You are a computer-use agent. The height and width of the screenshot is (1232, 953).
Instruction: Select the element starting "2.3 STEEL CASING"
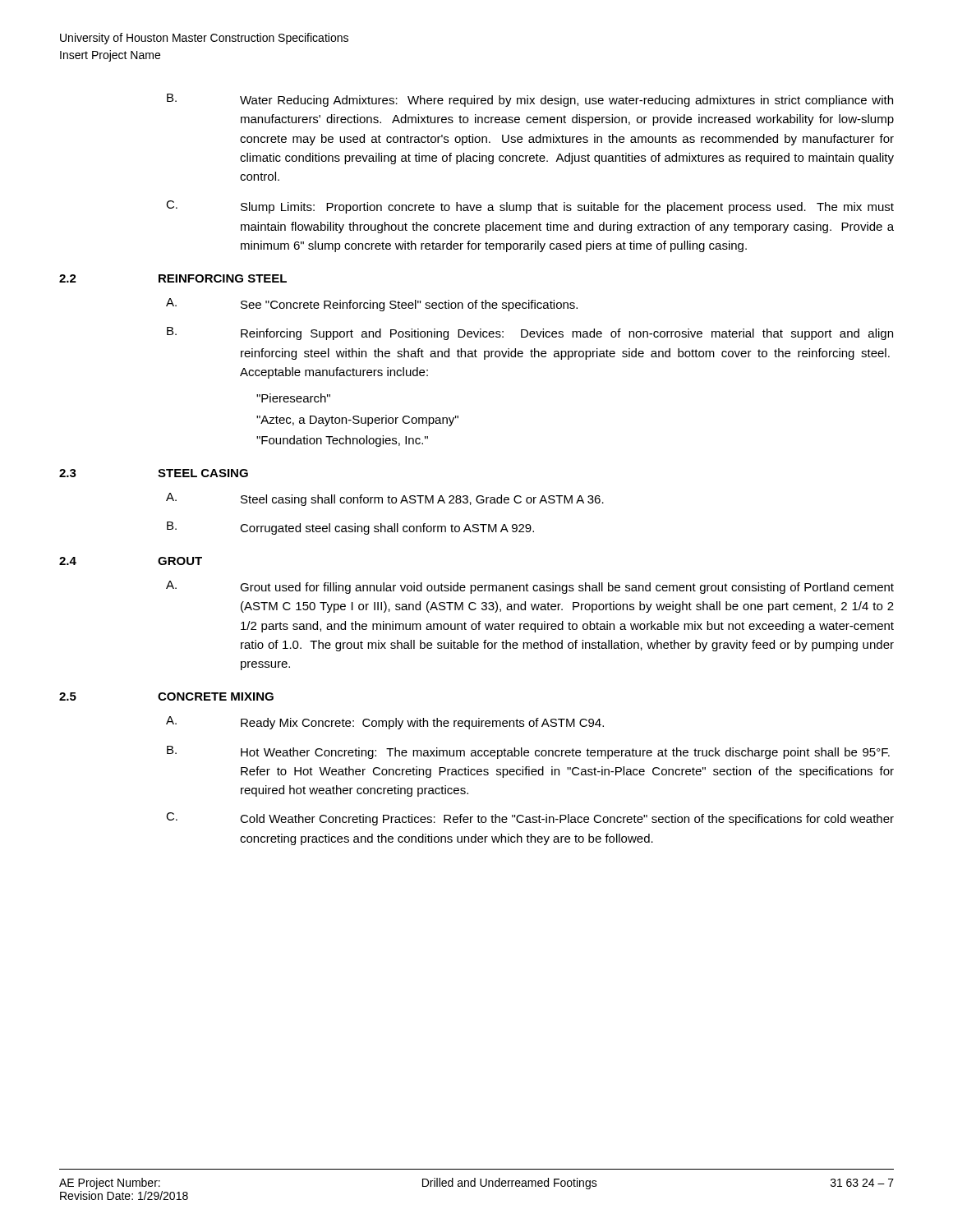[x=154, y=472]
